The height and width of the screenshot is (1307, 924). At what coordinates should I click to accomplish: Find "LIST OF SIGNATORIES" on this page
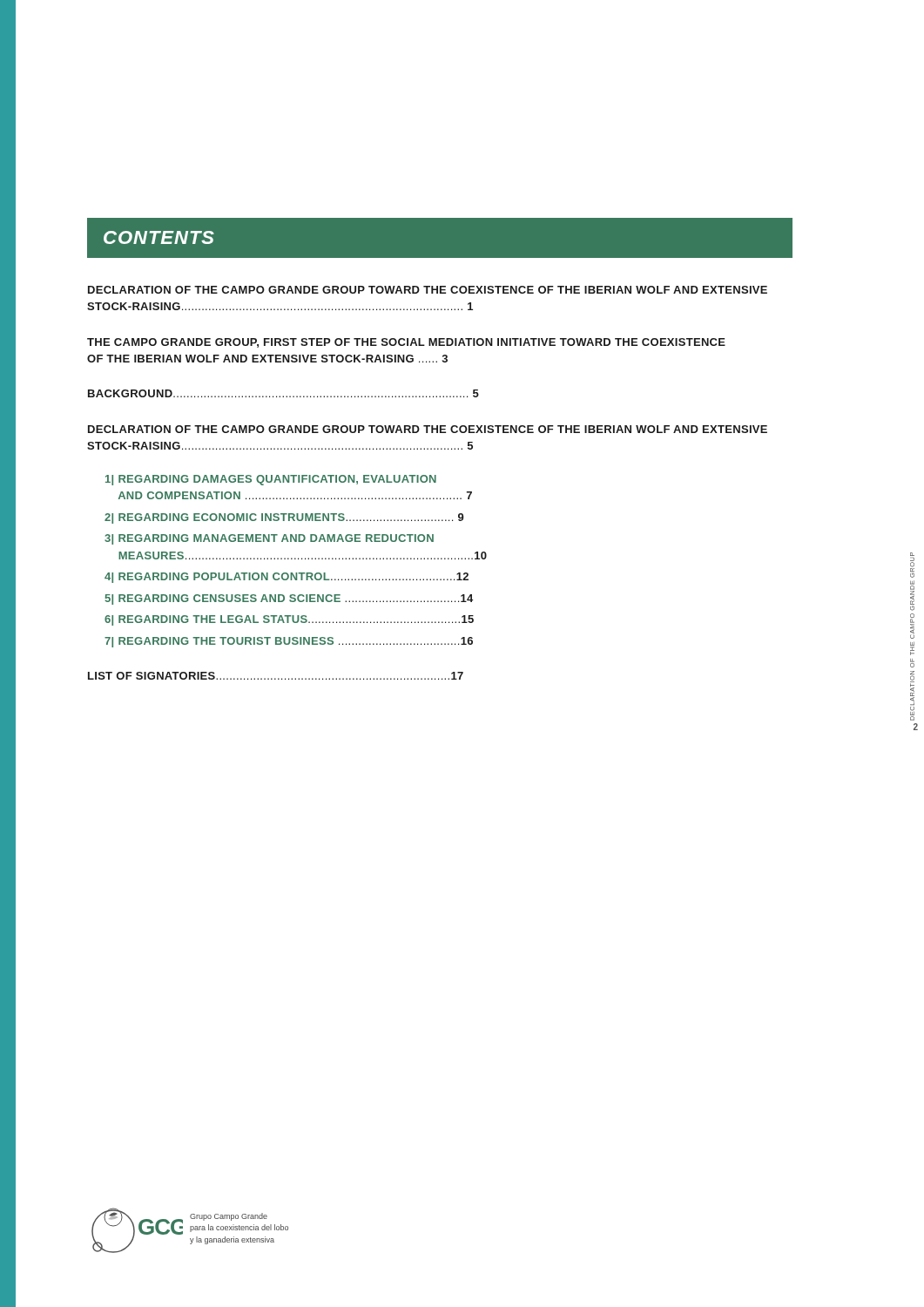click(275, 676)
